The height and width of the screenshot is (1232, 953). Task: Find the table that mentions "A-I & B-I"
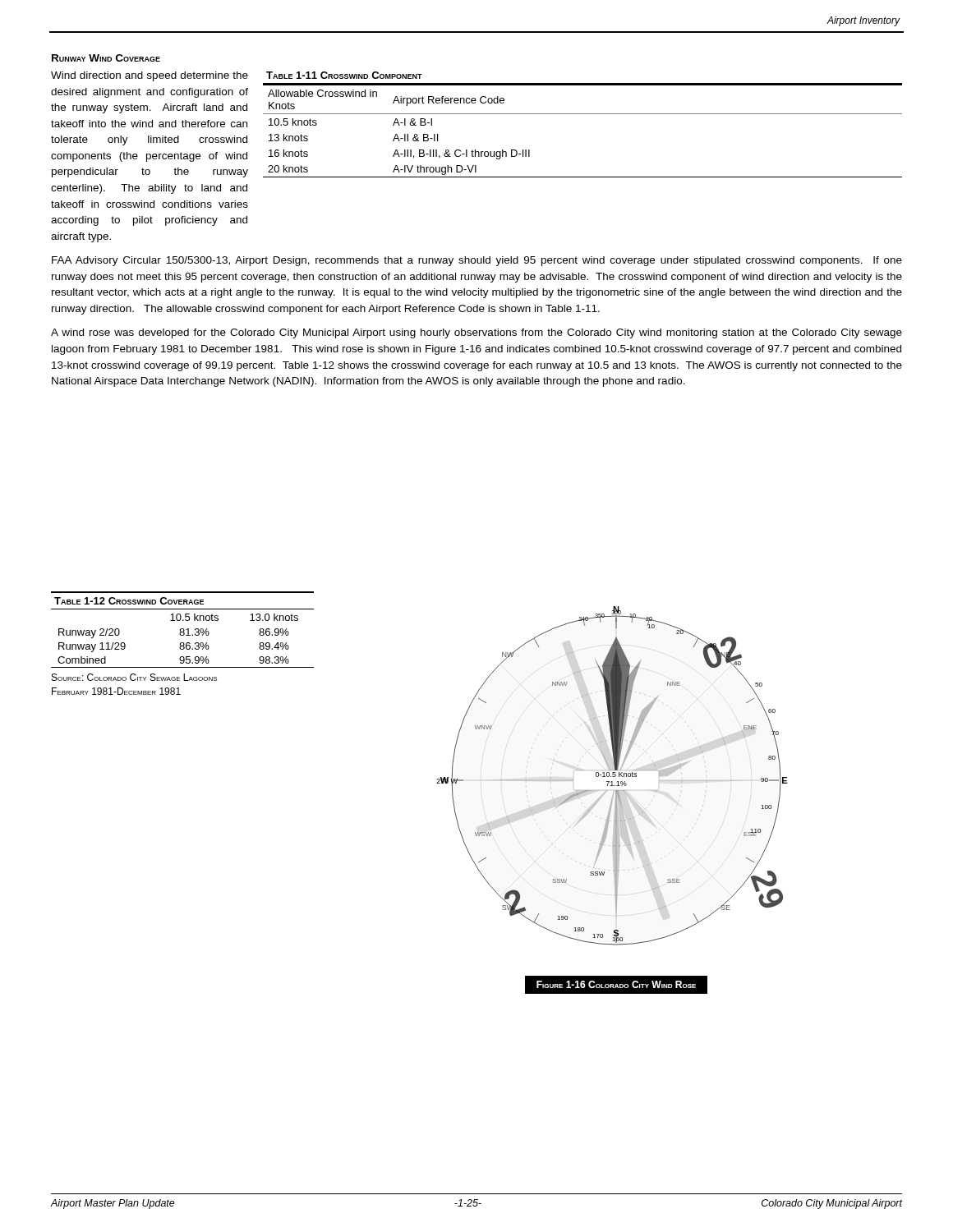point(583,122)
